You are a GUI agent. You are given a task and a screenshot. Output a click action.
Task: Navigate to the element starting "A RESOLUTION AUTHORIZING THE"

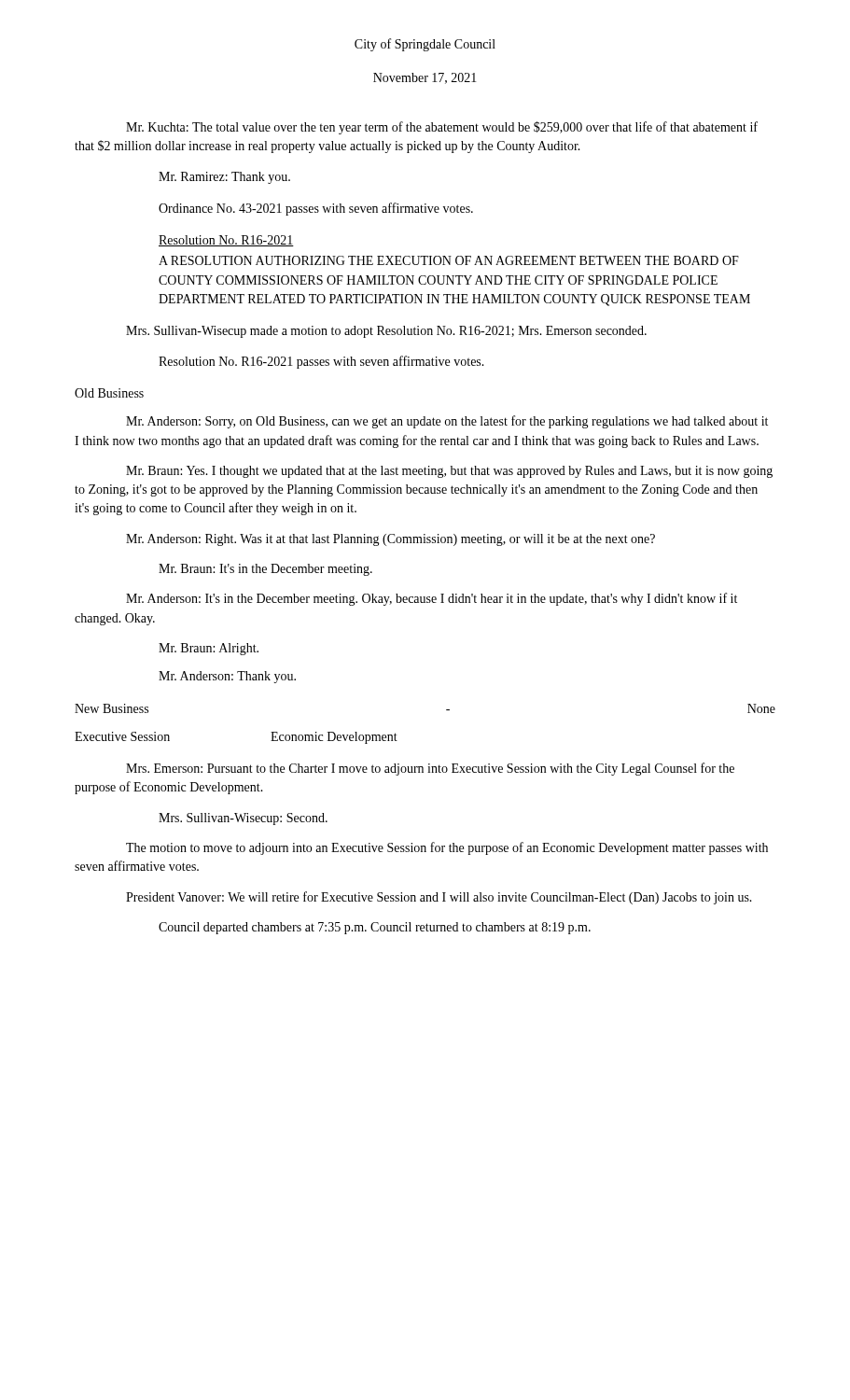455,280
